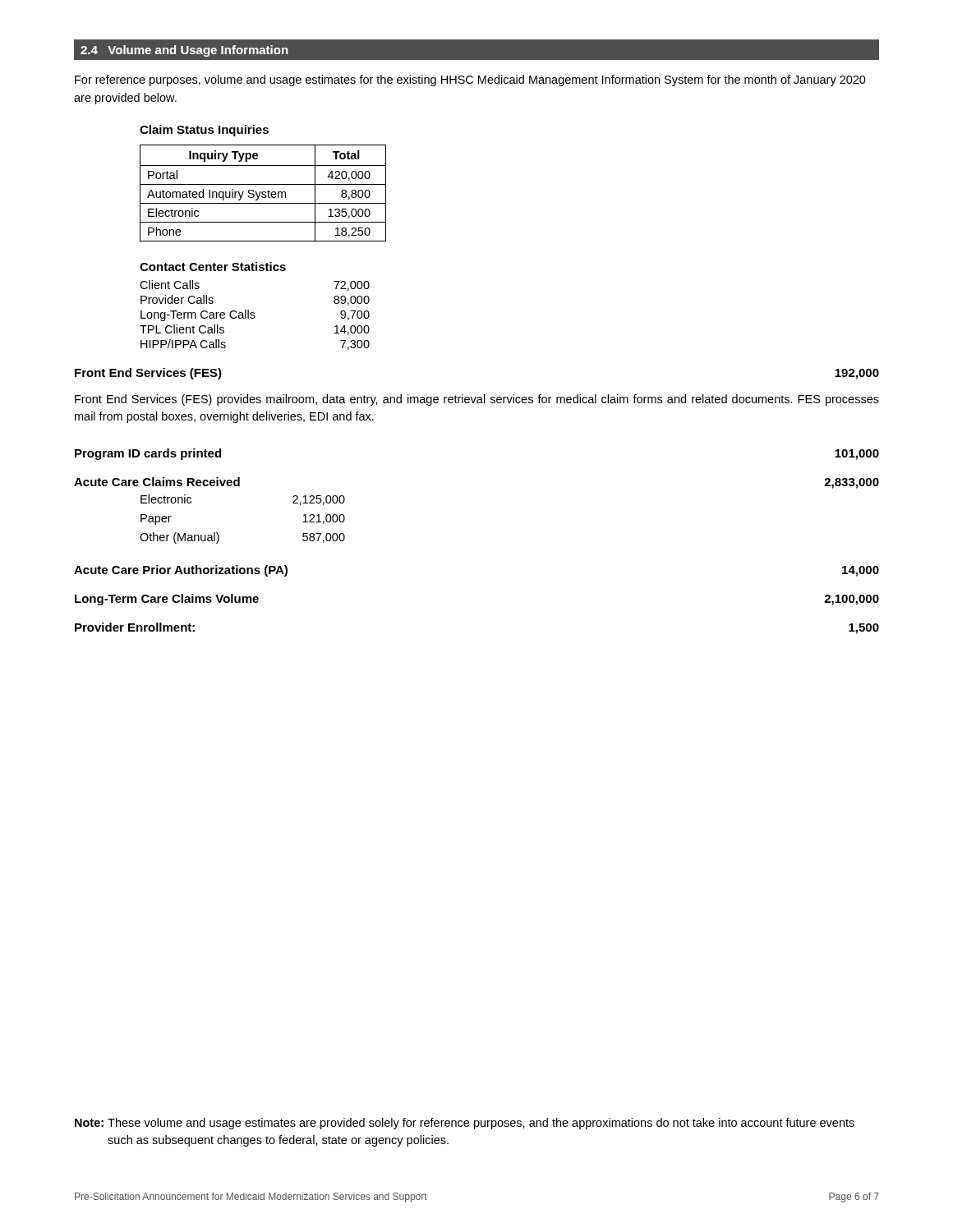Find the region starting "Client Calls72,000"
953x1232 pixels.
(x=168, y=285)
